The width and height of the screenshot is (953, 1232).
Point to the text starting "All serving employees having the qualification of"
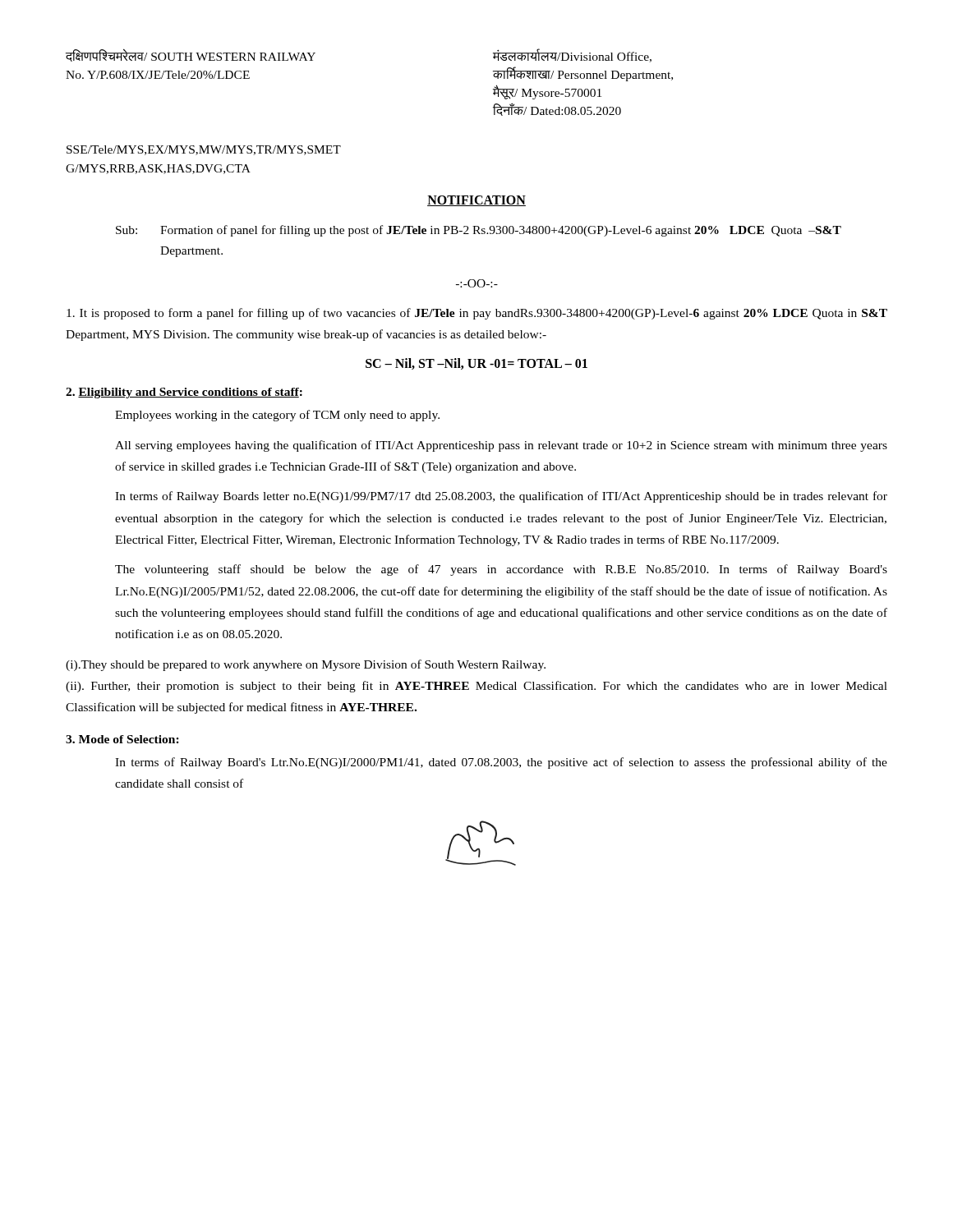(501, 455)
